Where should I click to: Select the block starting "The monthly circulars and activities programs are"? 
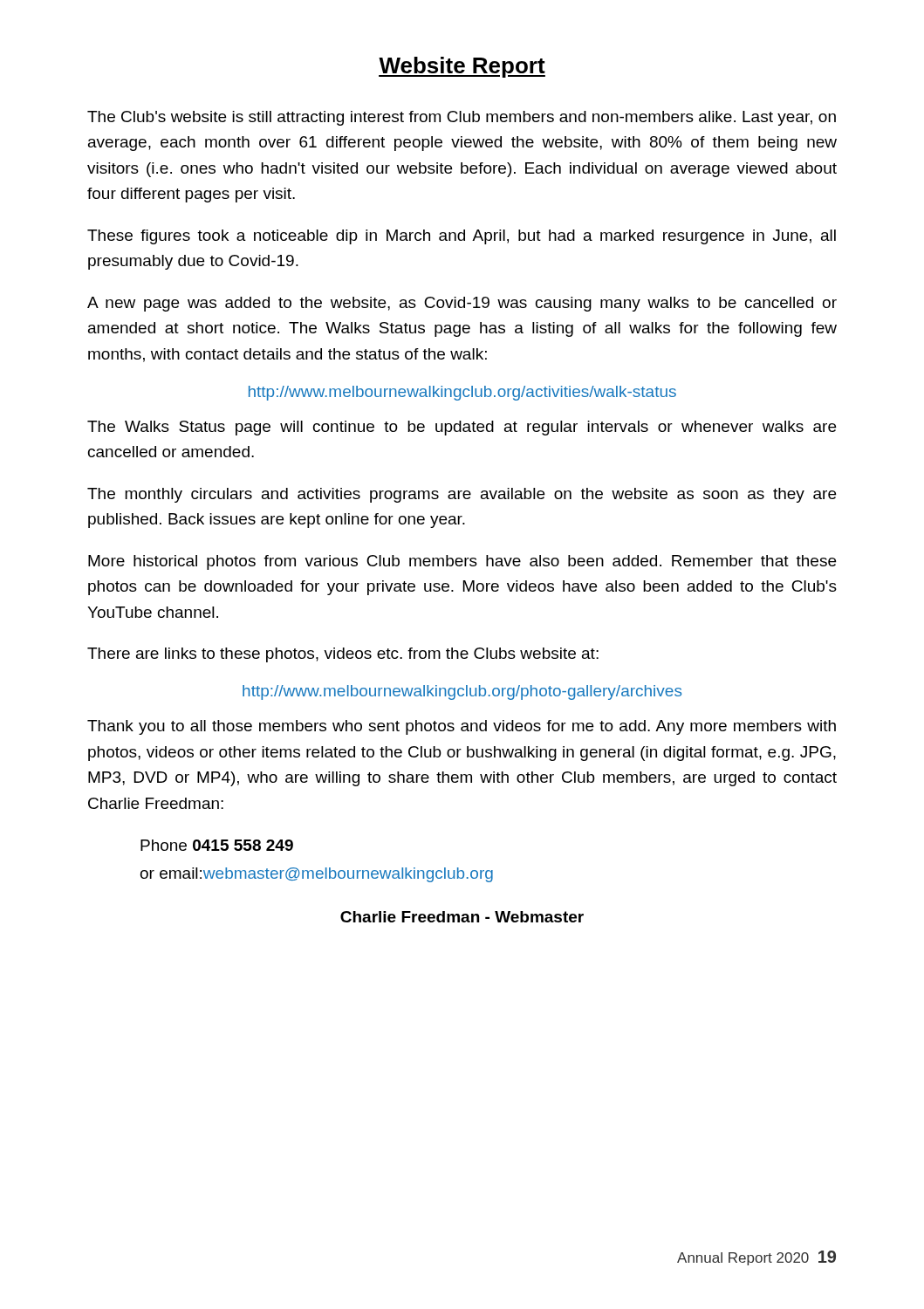462,506
